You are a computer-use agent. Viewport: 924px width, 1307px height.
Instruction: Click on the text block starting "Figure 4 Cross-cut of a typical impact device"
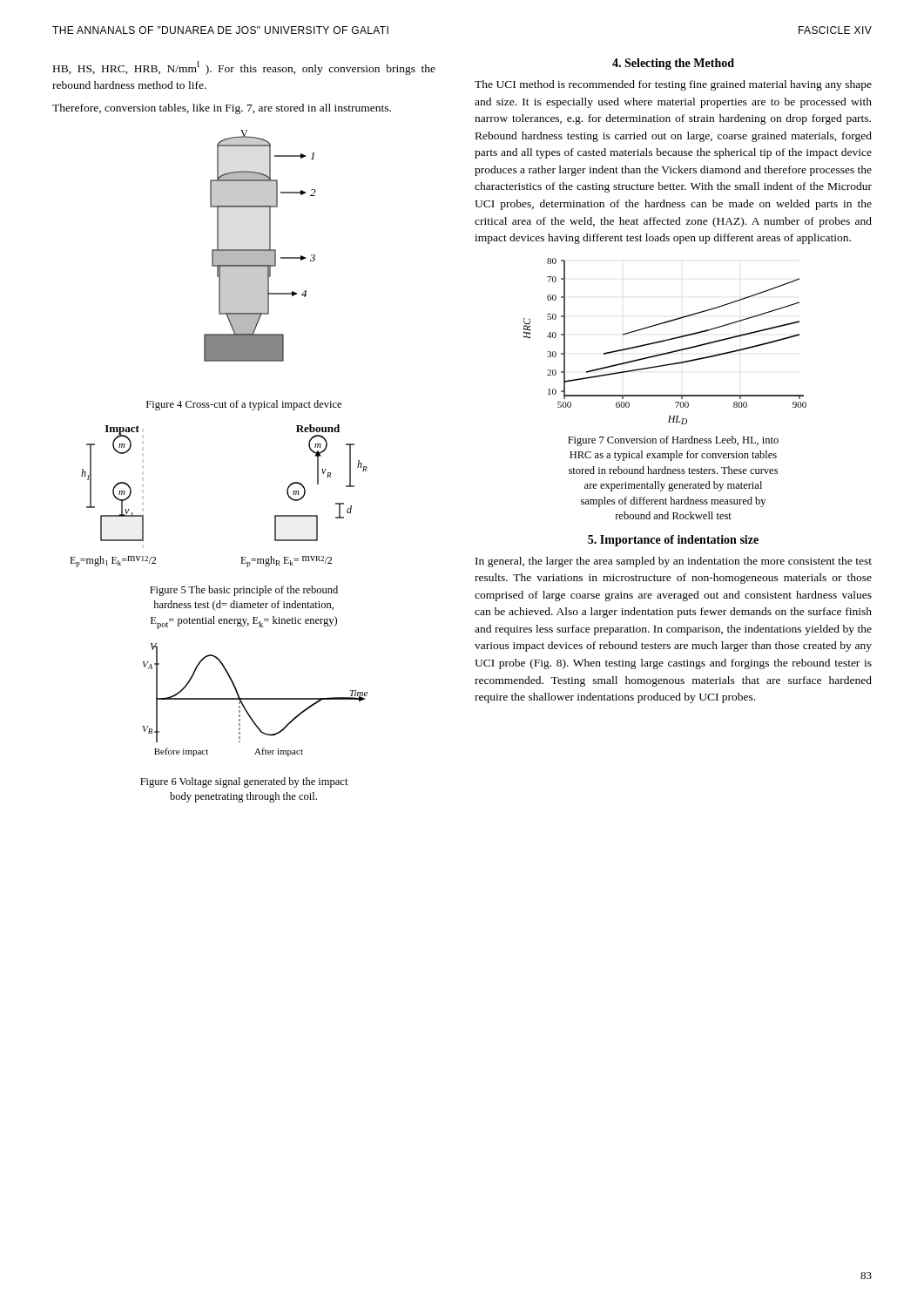pos(244,404)
